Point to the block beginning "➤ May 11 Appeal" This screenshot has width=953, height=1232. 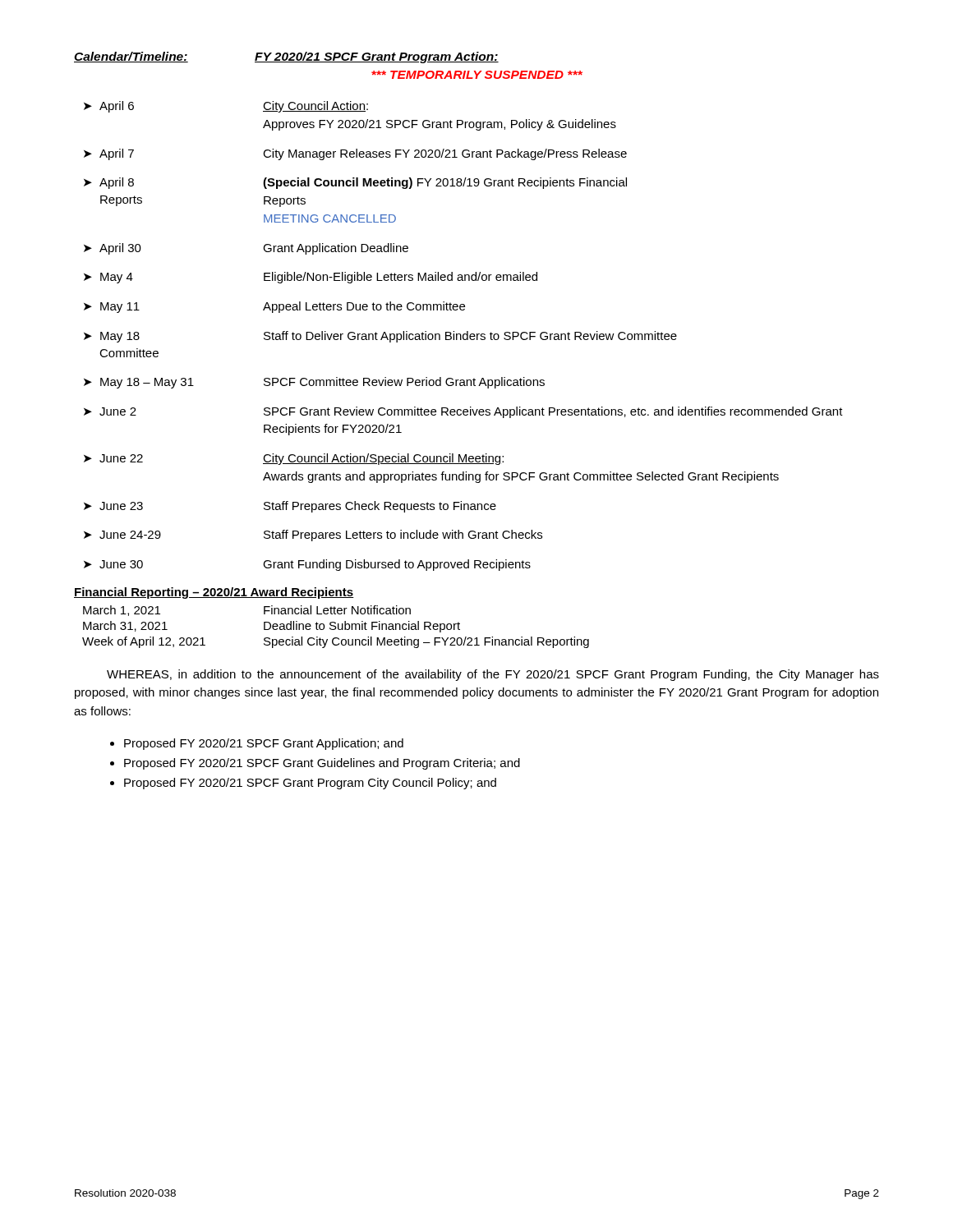(476, 306)
